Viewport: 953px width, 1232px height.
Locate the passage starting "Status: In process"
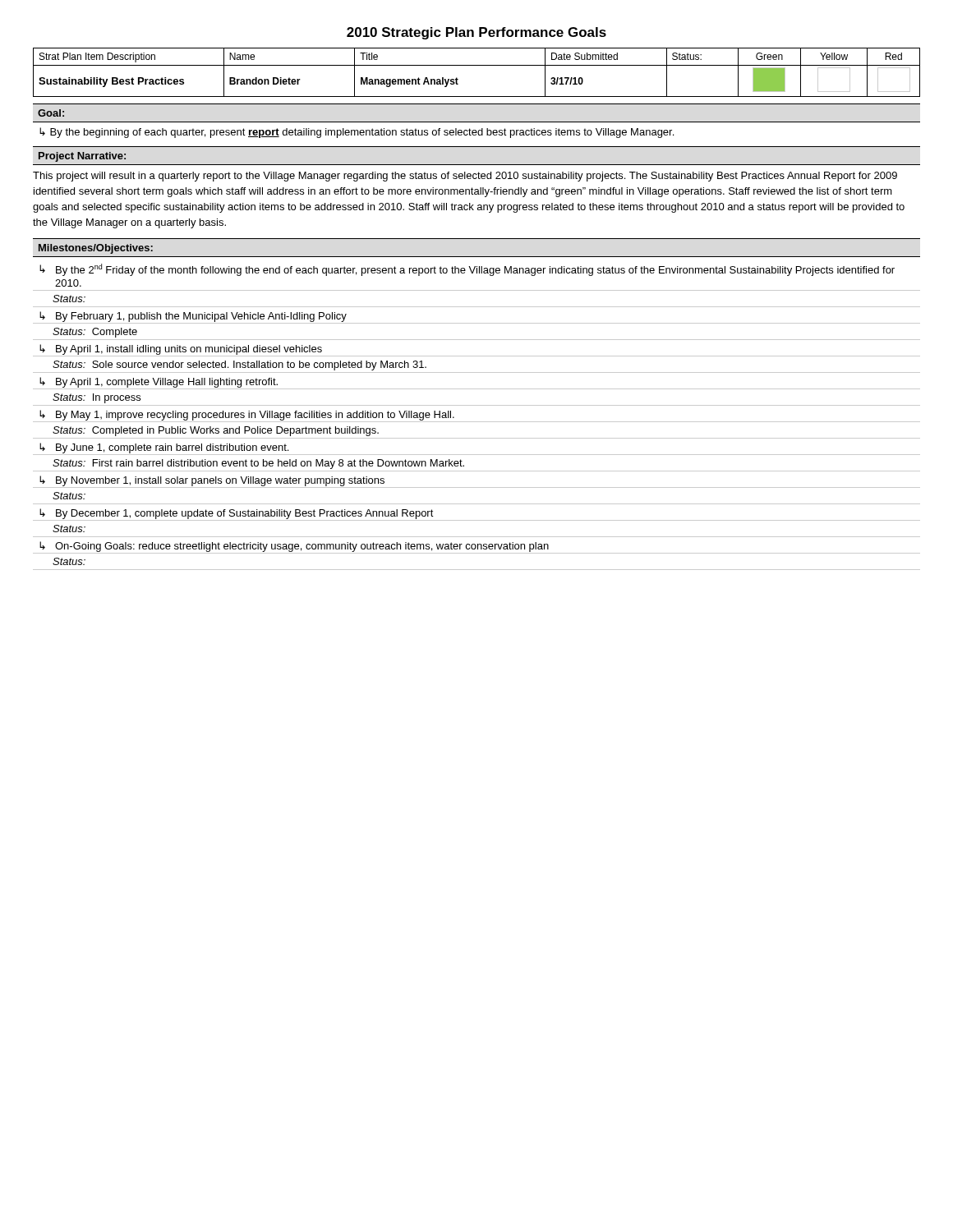[x=97, y=397]
